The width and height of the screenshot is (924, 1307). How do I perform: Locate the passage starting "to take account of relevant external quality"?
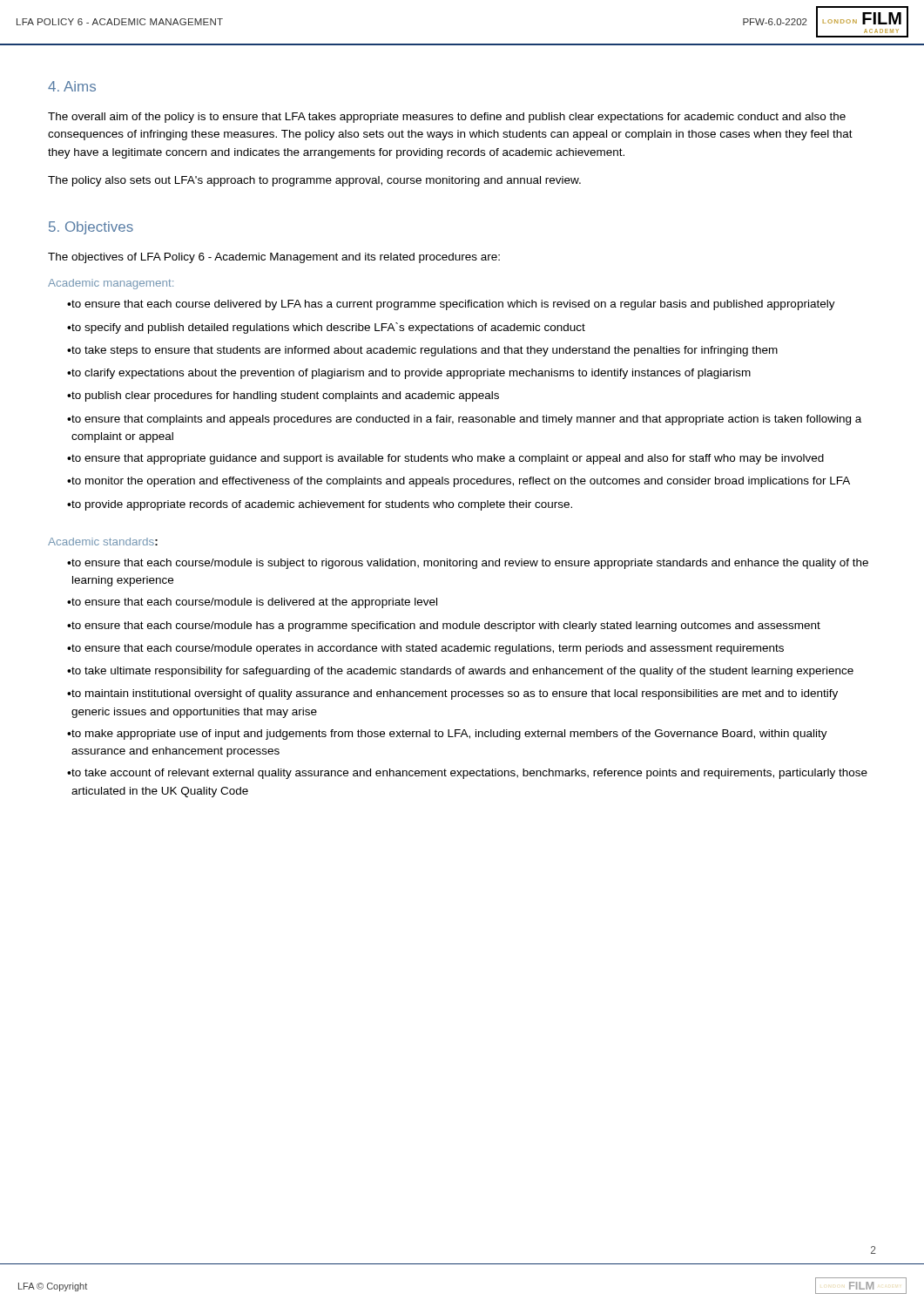tap(462, 782)
